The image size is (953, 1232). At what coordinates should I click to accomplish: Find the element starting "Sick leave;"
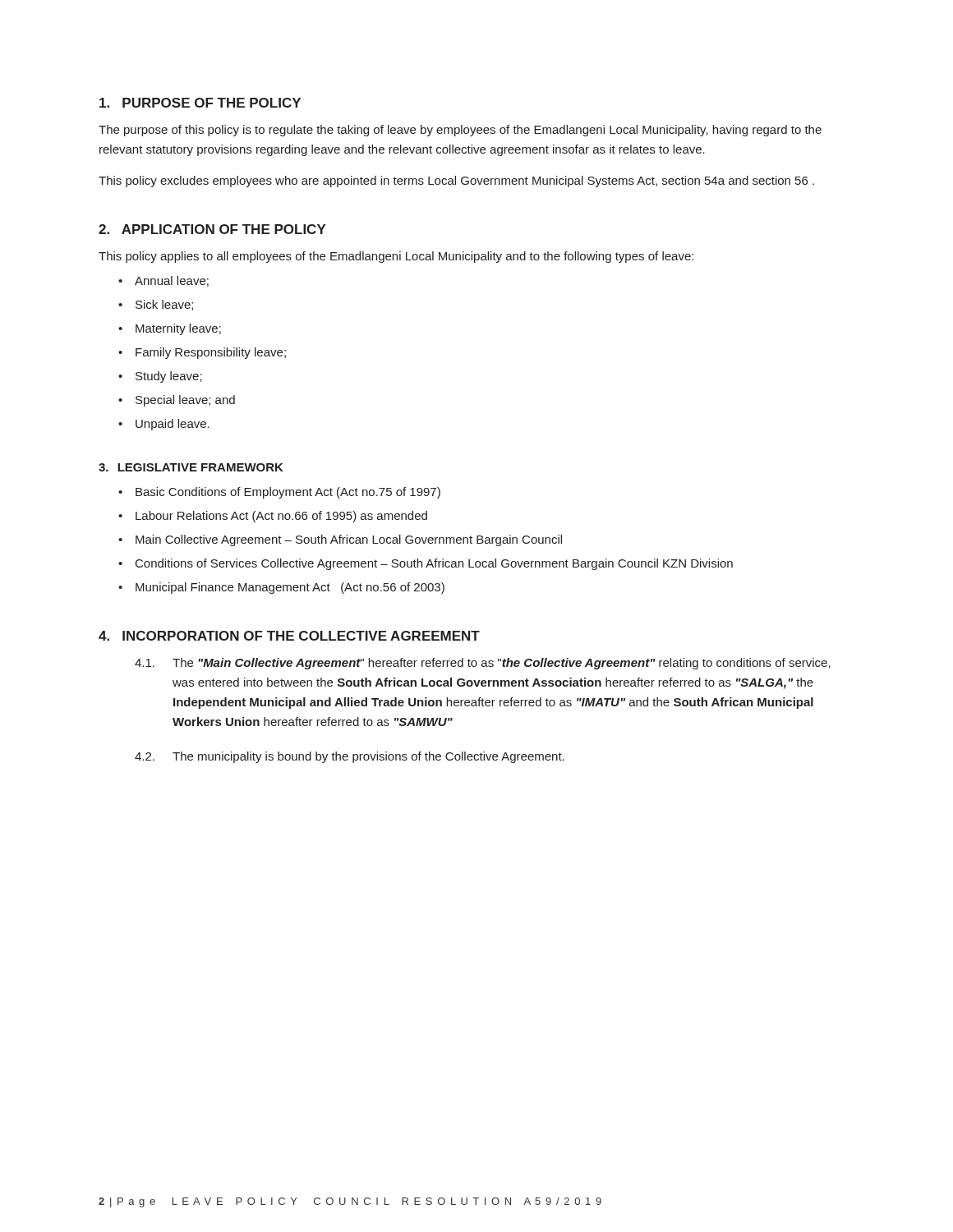(156, 305)
